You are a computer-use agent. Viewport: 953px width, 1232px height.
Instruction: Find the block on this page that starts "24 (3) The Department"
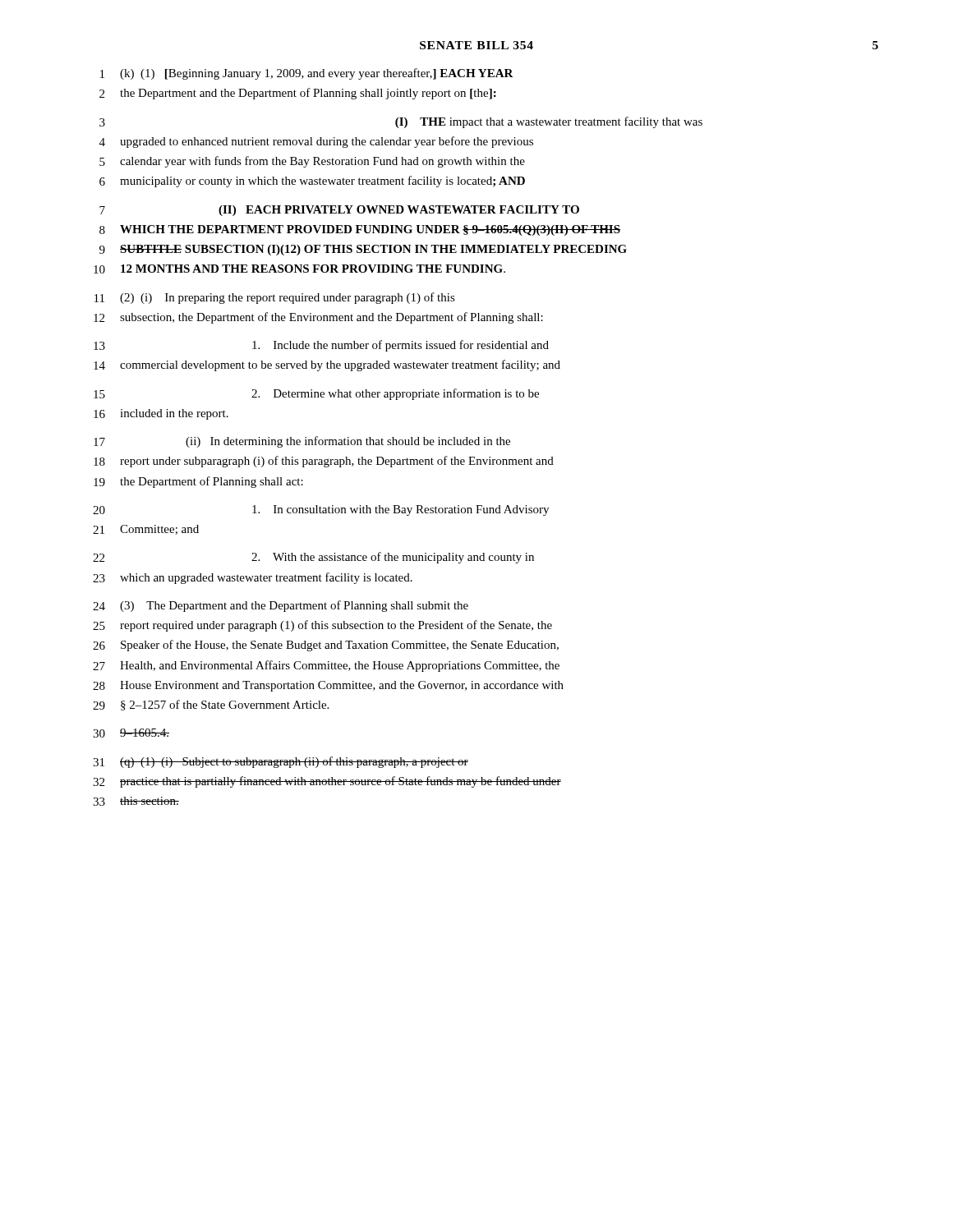[x=476, y=656]
